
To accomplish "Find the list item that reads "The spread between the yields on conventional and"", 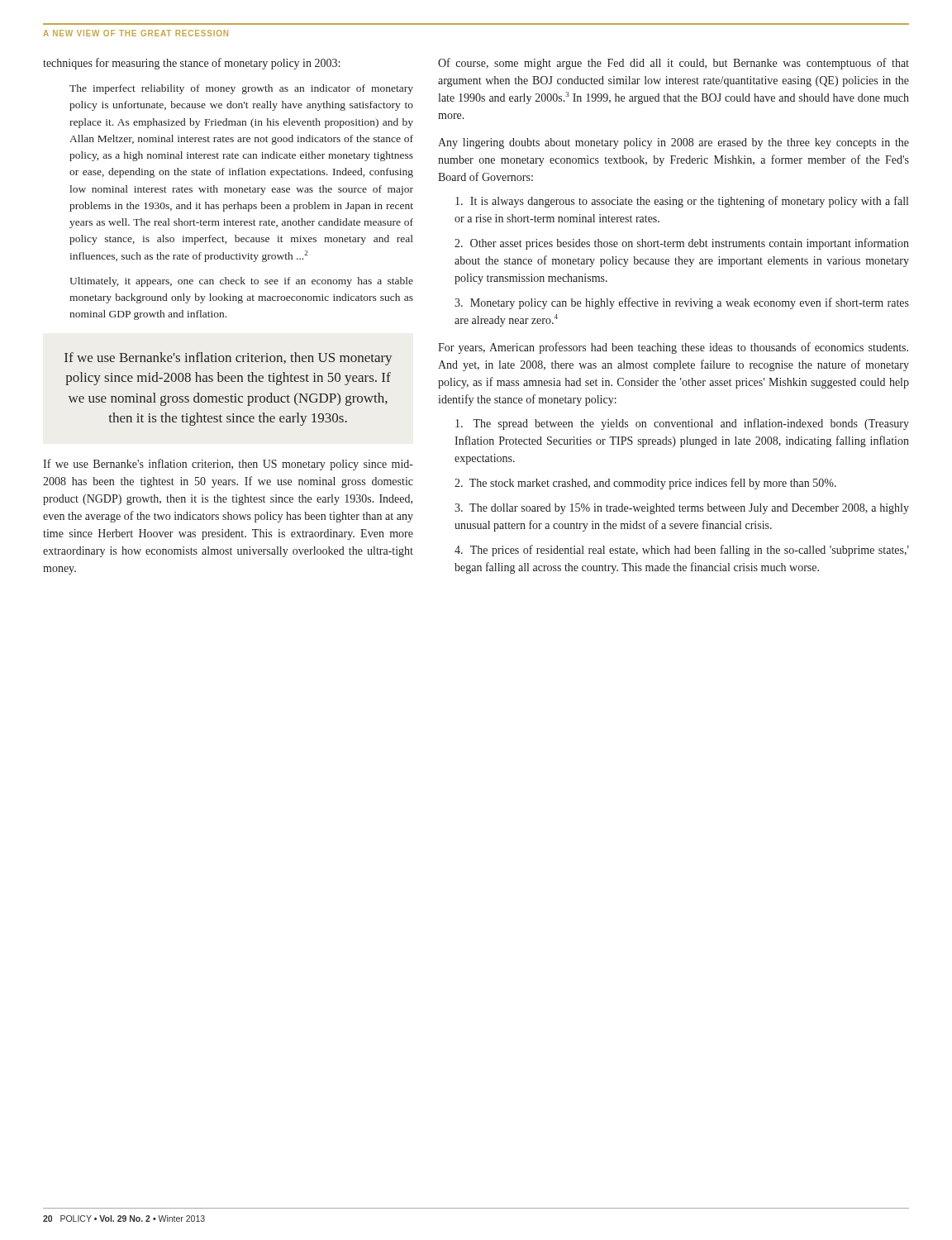I will coord(682,441).
